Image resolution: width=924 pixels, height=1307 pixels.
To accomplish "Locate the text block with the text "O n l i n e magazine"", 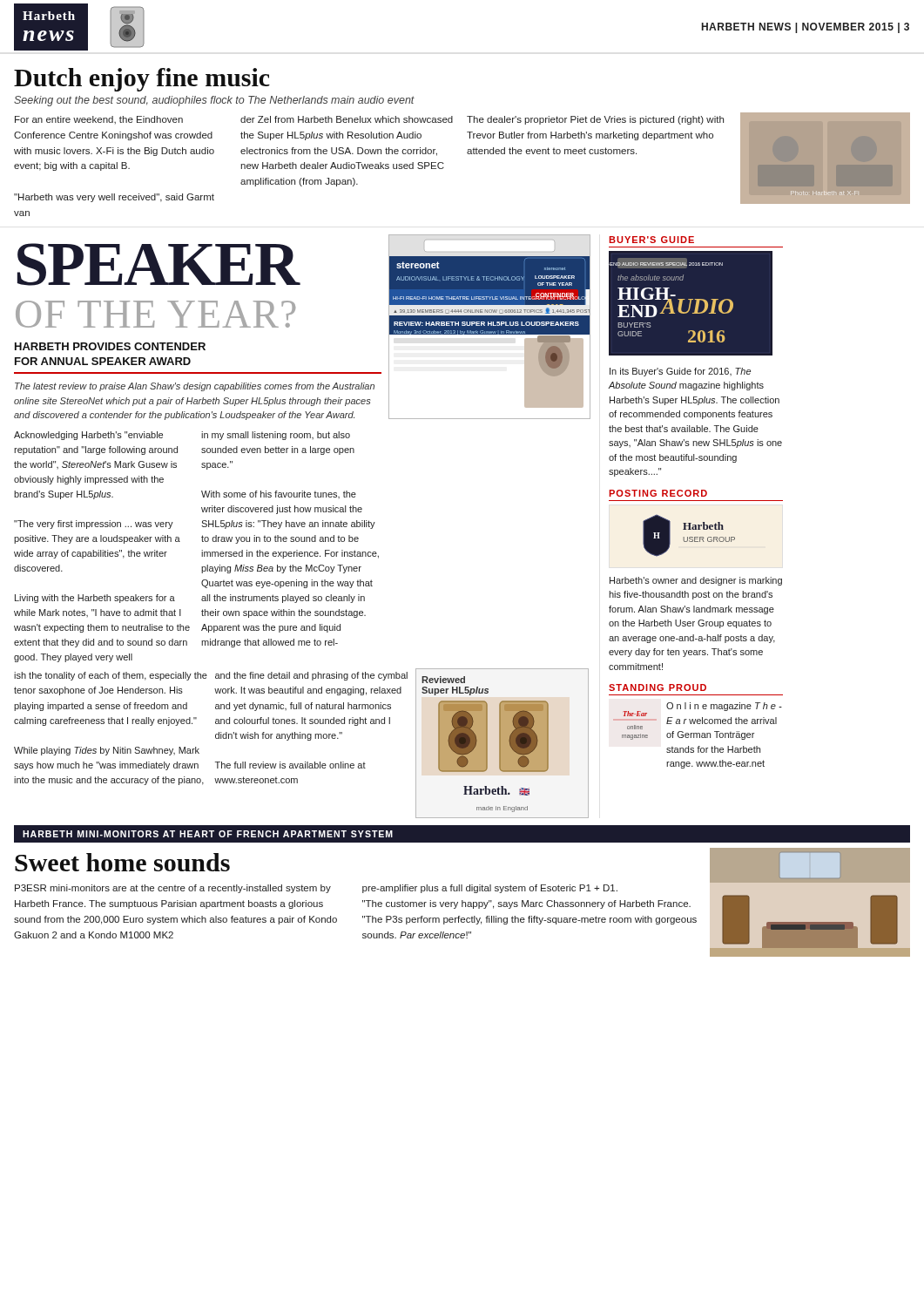I will [724, 735].
